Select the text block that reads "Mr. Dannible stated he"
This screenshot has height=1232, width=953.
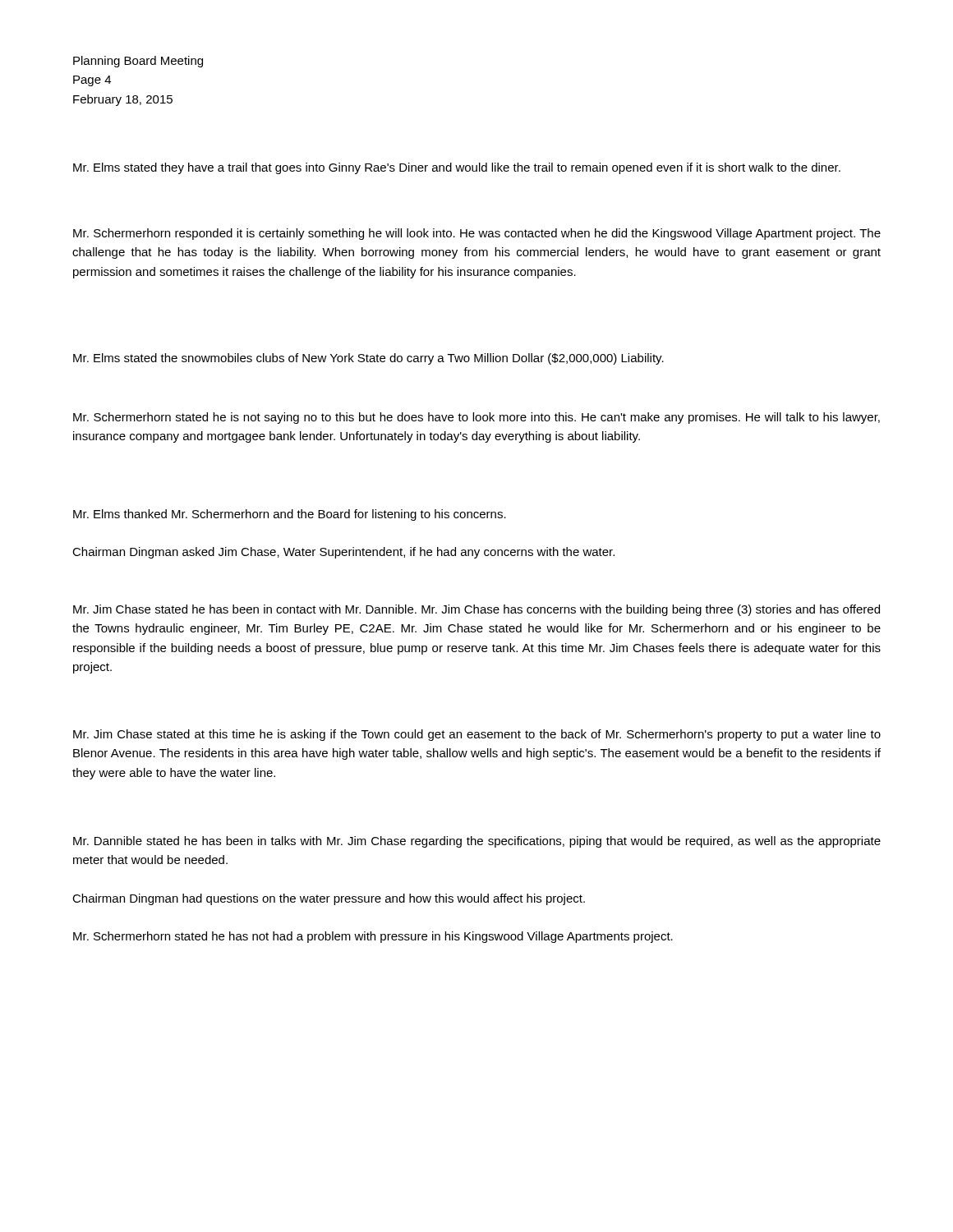tap(476, 850)
